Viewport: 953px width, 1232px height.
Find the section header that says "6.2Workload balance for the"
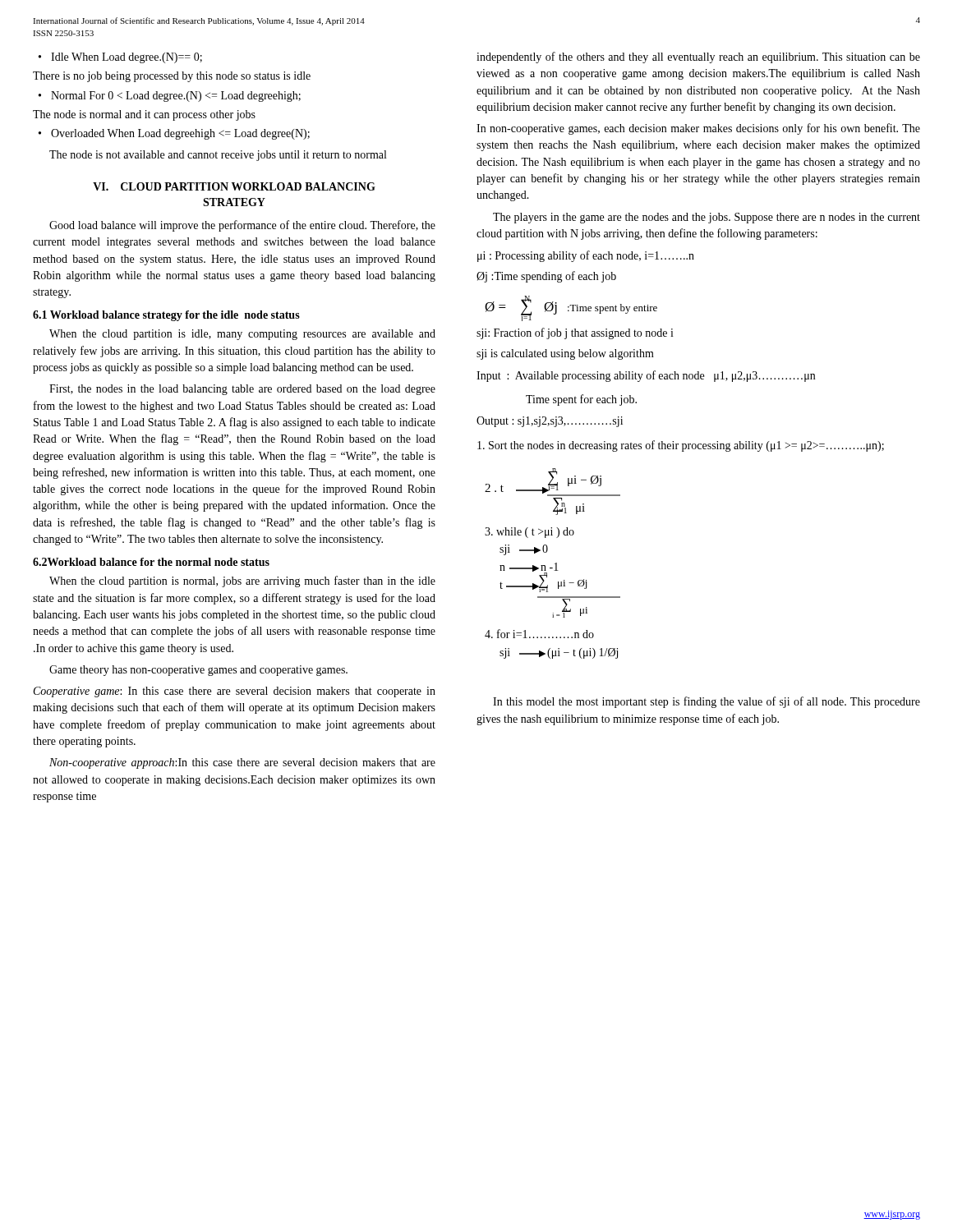151,562
